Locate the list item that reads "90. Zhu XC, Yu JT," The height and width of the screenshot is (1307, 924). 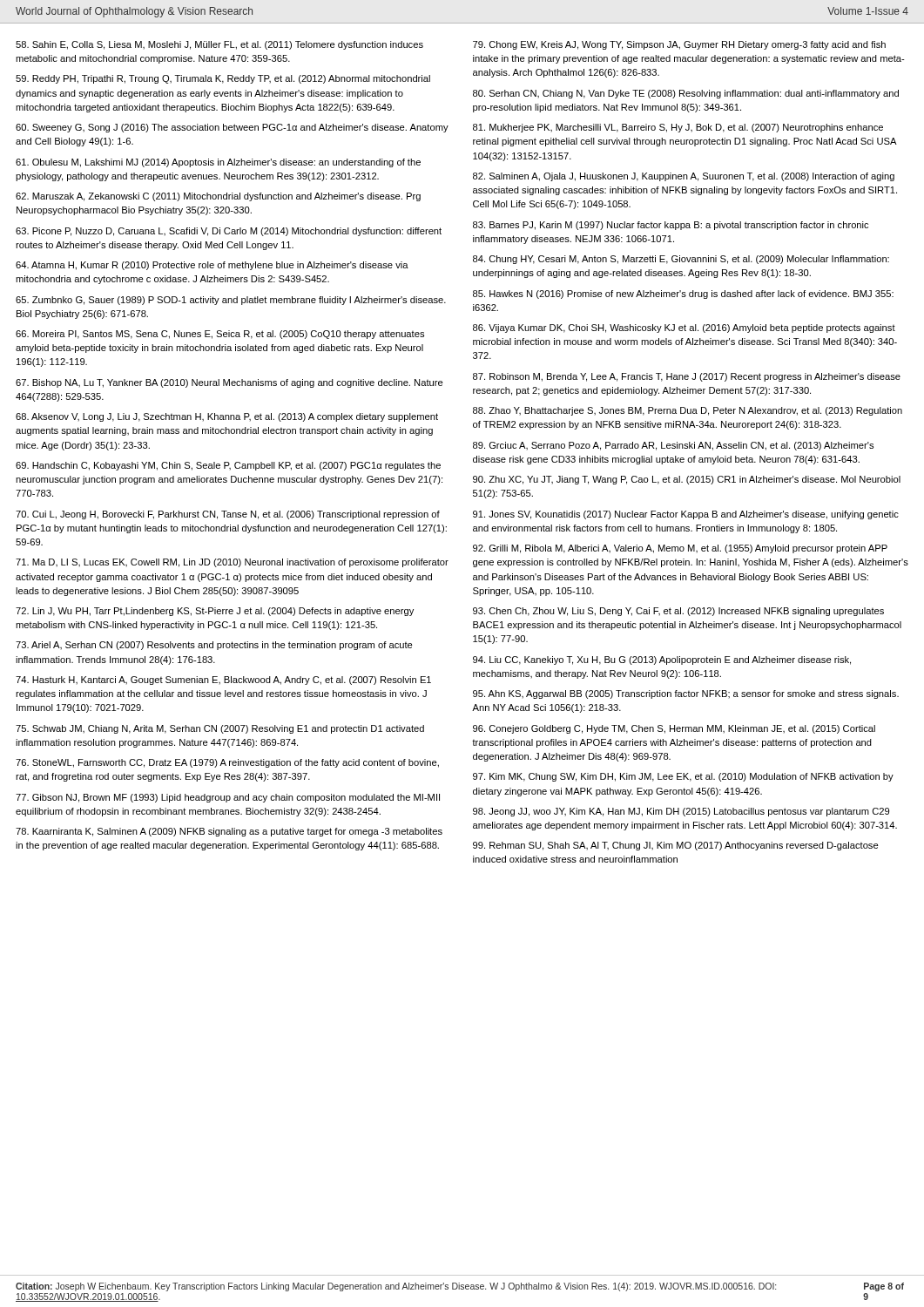click(687, 486)
